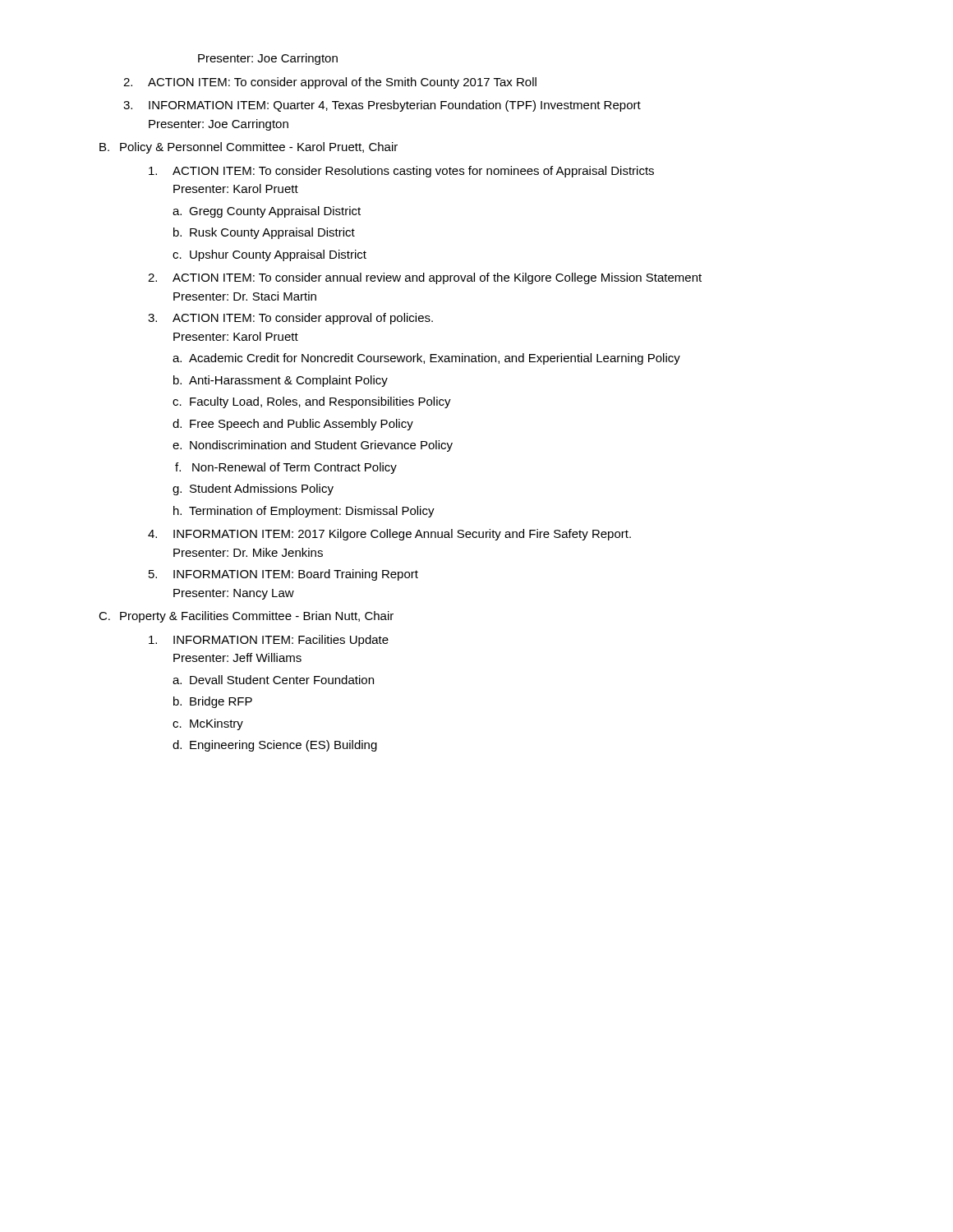This screenshot has height=1232, width=953.
Task: Point to "a. Gregg County Appraisal District"
Action: click(x=267, y=212)
